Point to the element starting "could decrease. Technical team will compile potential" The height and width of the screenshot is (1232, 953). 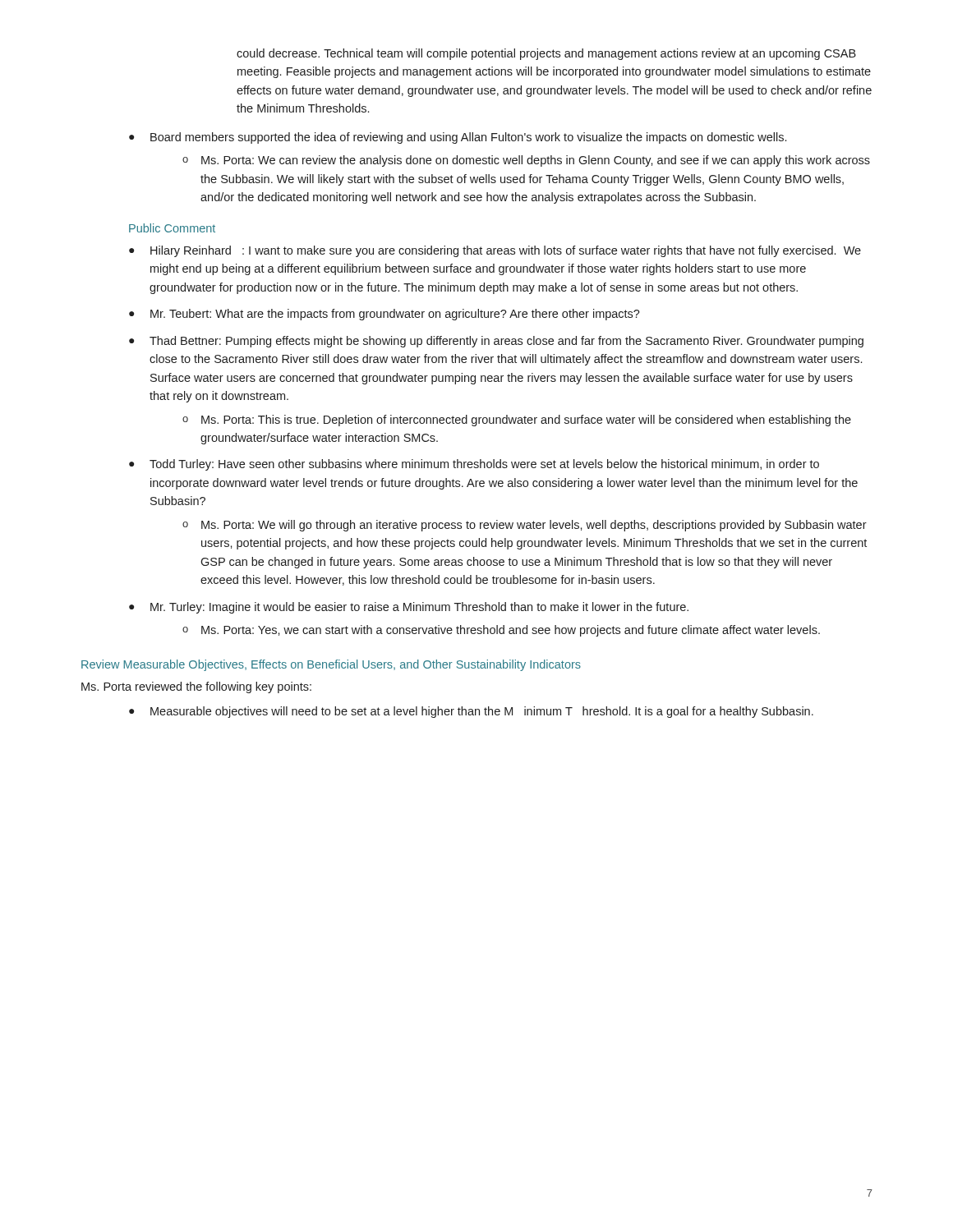pos(554,81)
